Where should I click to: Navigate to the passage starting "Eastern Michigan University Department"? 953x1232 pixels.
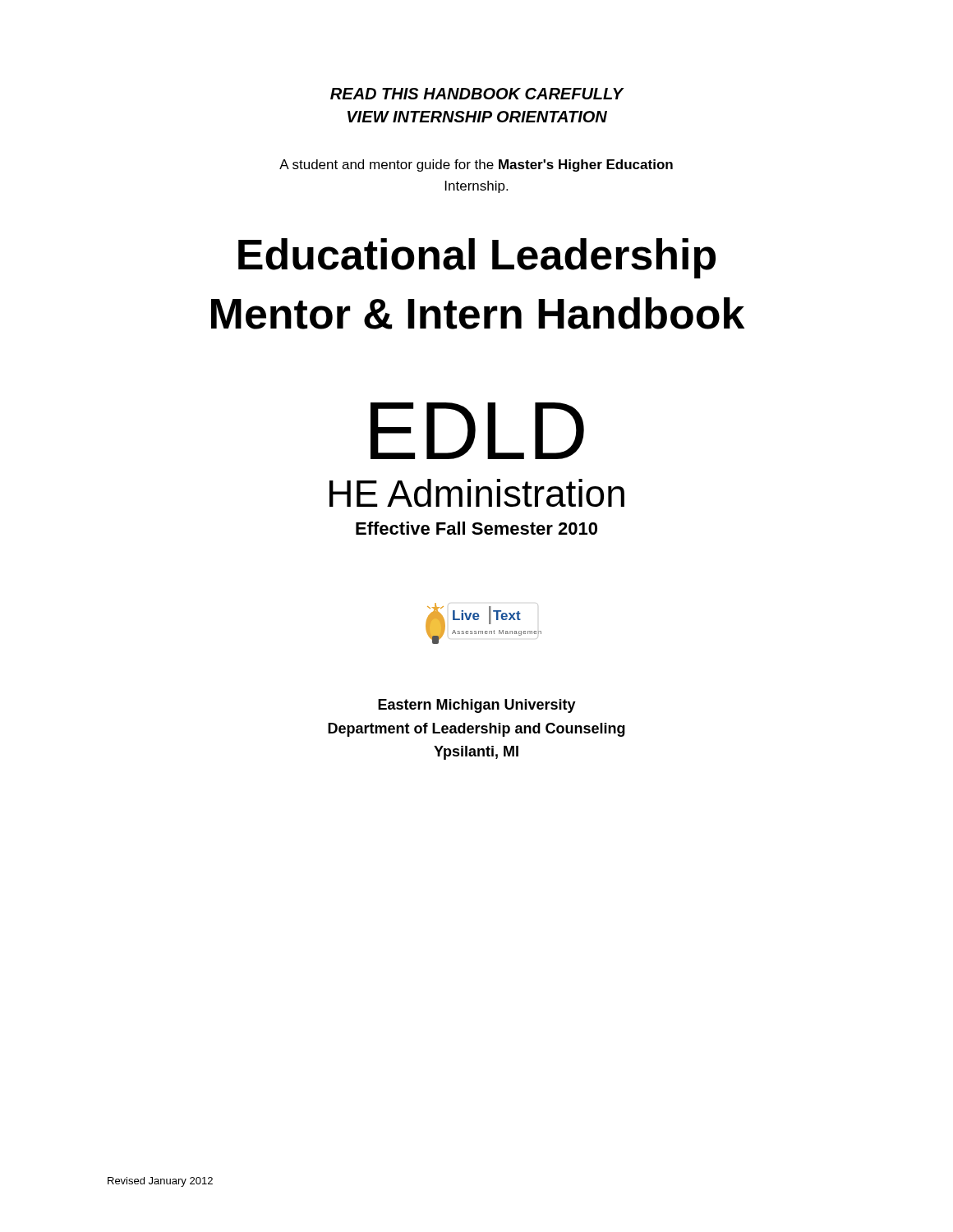pyautogui.click(x=476, y=728)
